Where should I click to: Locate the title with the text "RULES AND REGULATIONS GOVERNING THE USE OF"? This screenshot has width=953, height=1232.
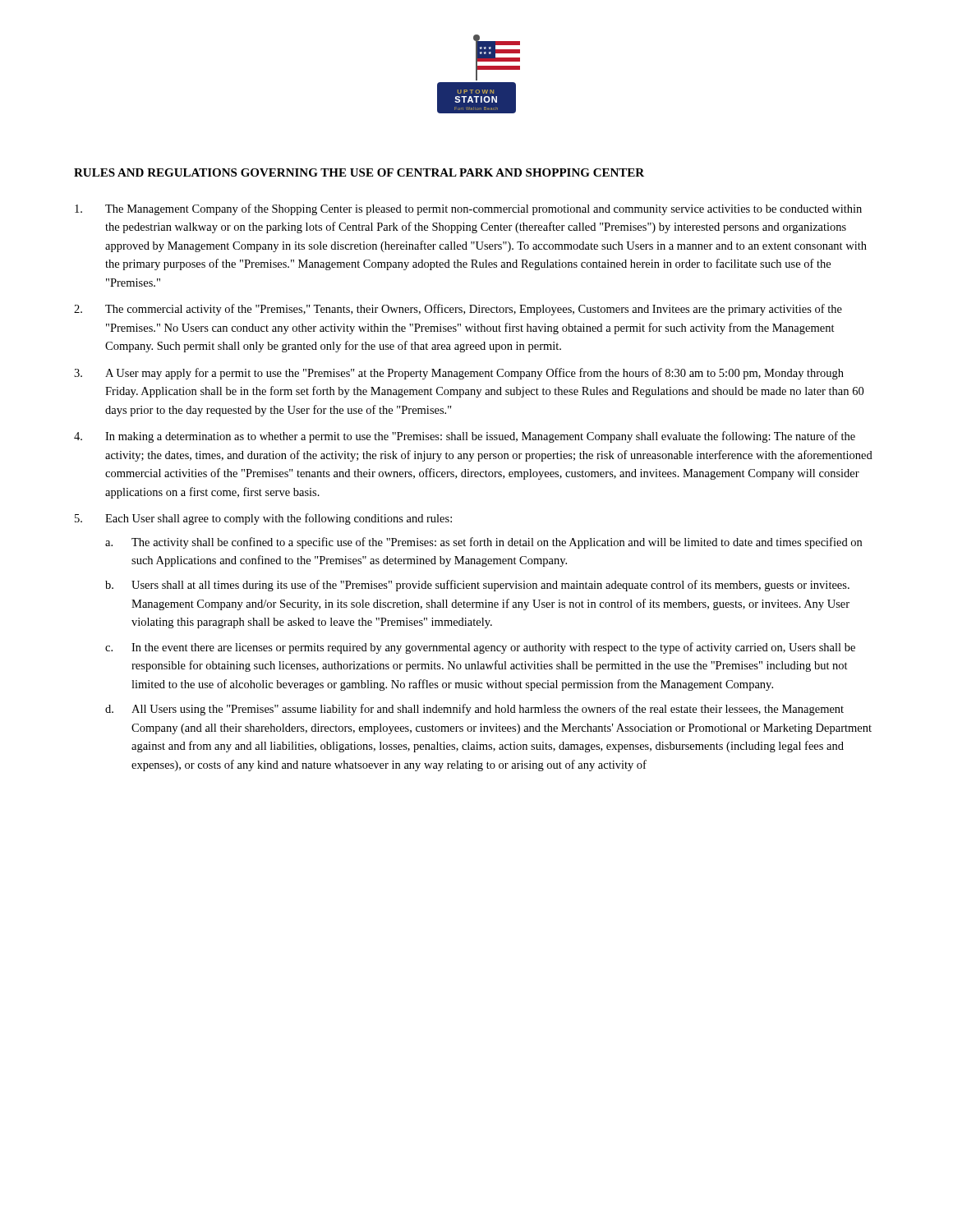click(x=476, y=173)
